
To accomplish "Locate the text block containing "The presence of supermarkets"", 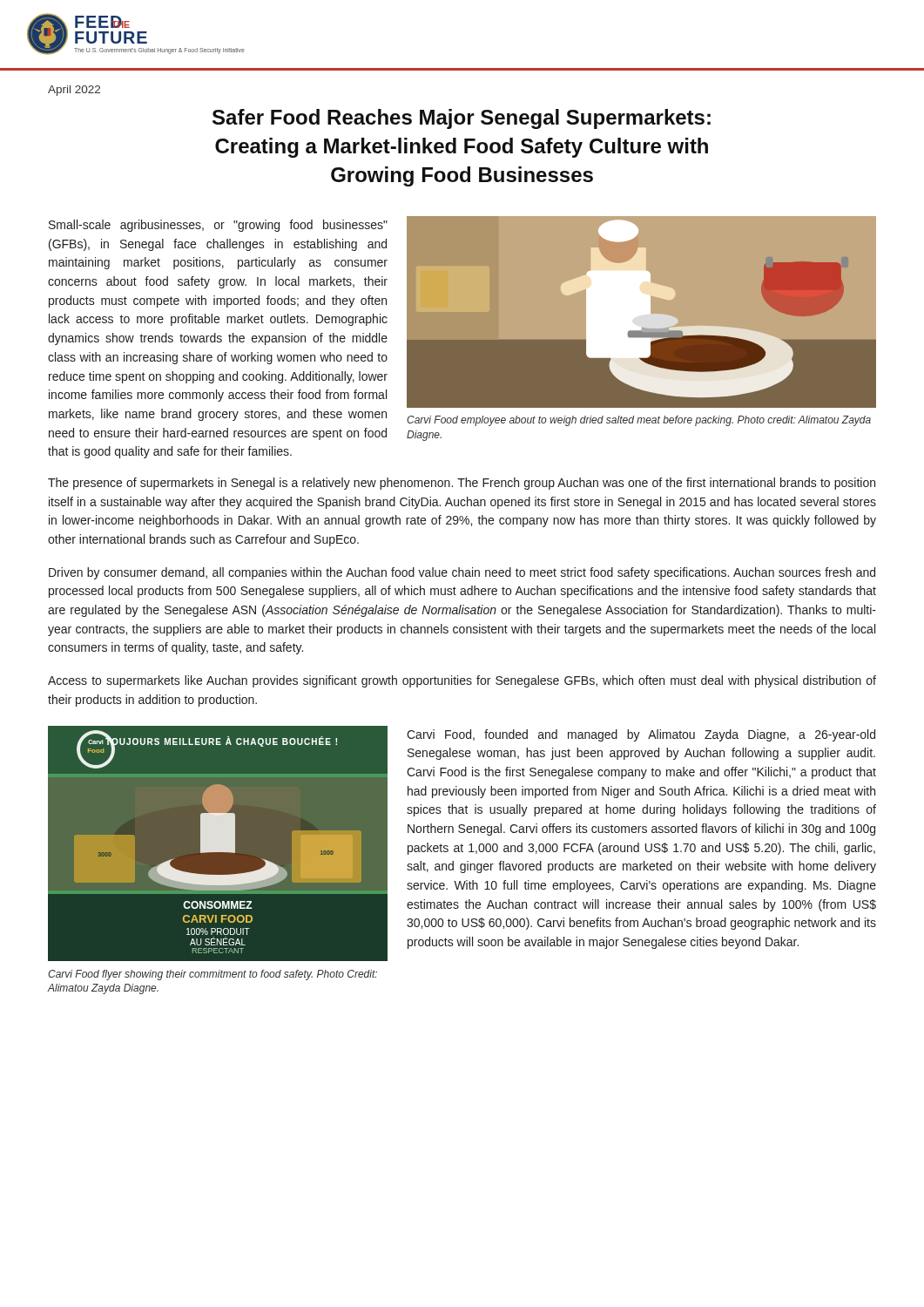I will (x=462, y=511).
